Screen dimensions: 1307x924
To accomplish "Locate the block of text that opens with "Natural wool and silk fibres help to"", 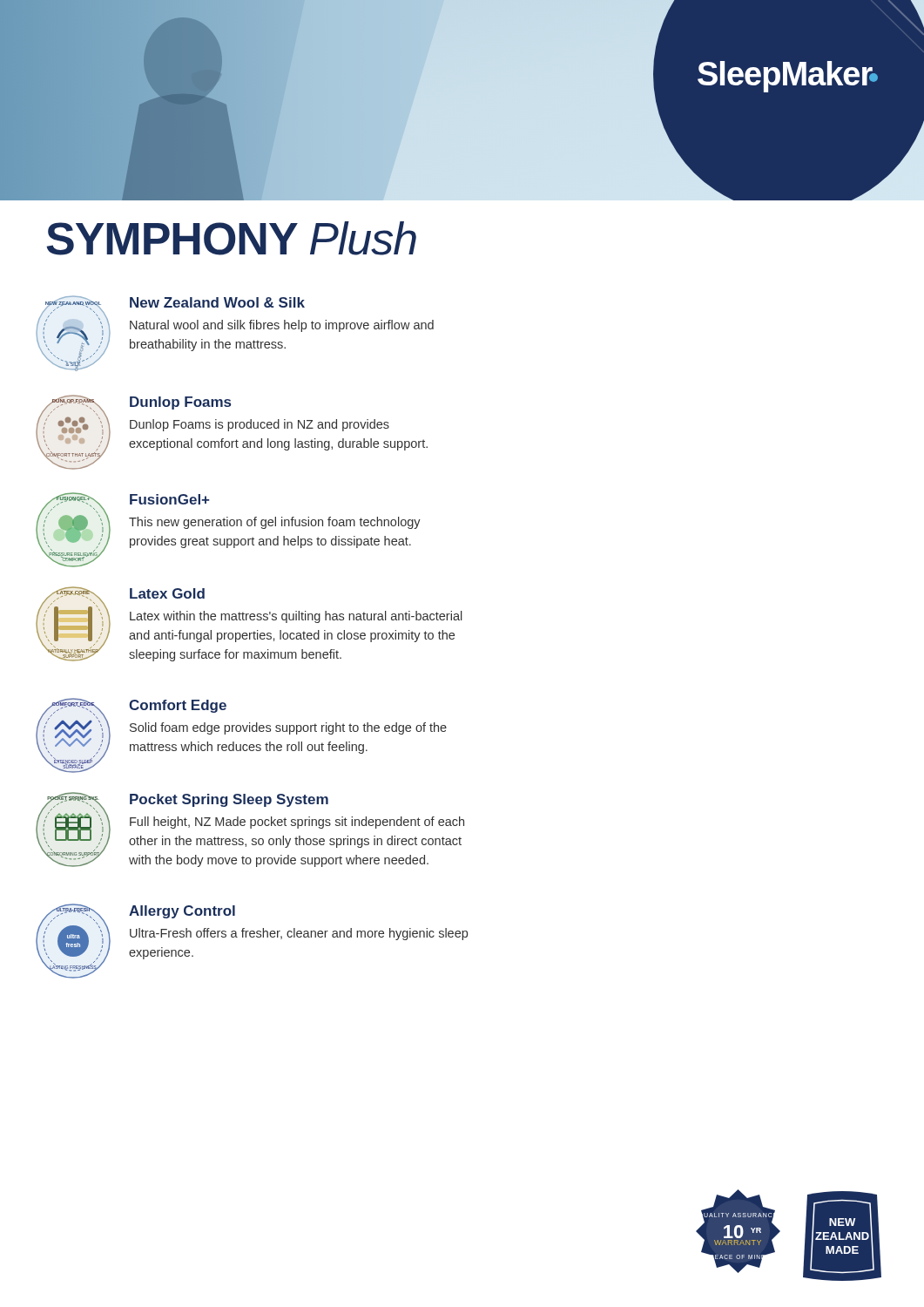I will pos(282,326).
